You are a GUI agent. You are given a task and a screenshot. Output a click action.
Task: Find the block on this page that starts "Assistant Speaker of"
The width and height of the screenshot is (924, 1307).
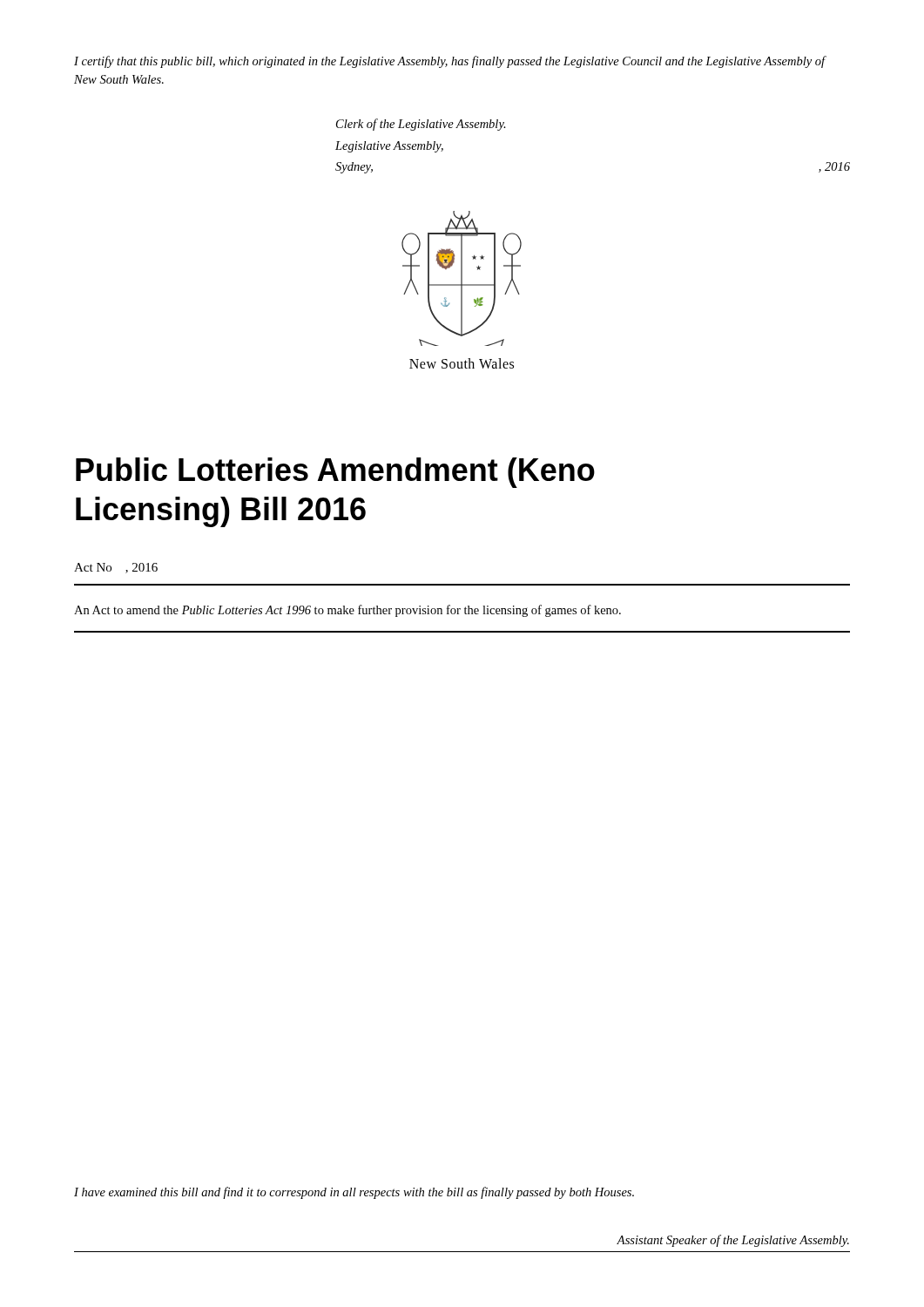734,1240
